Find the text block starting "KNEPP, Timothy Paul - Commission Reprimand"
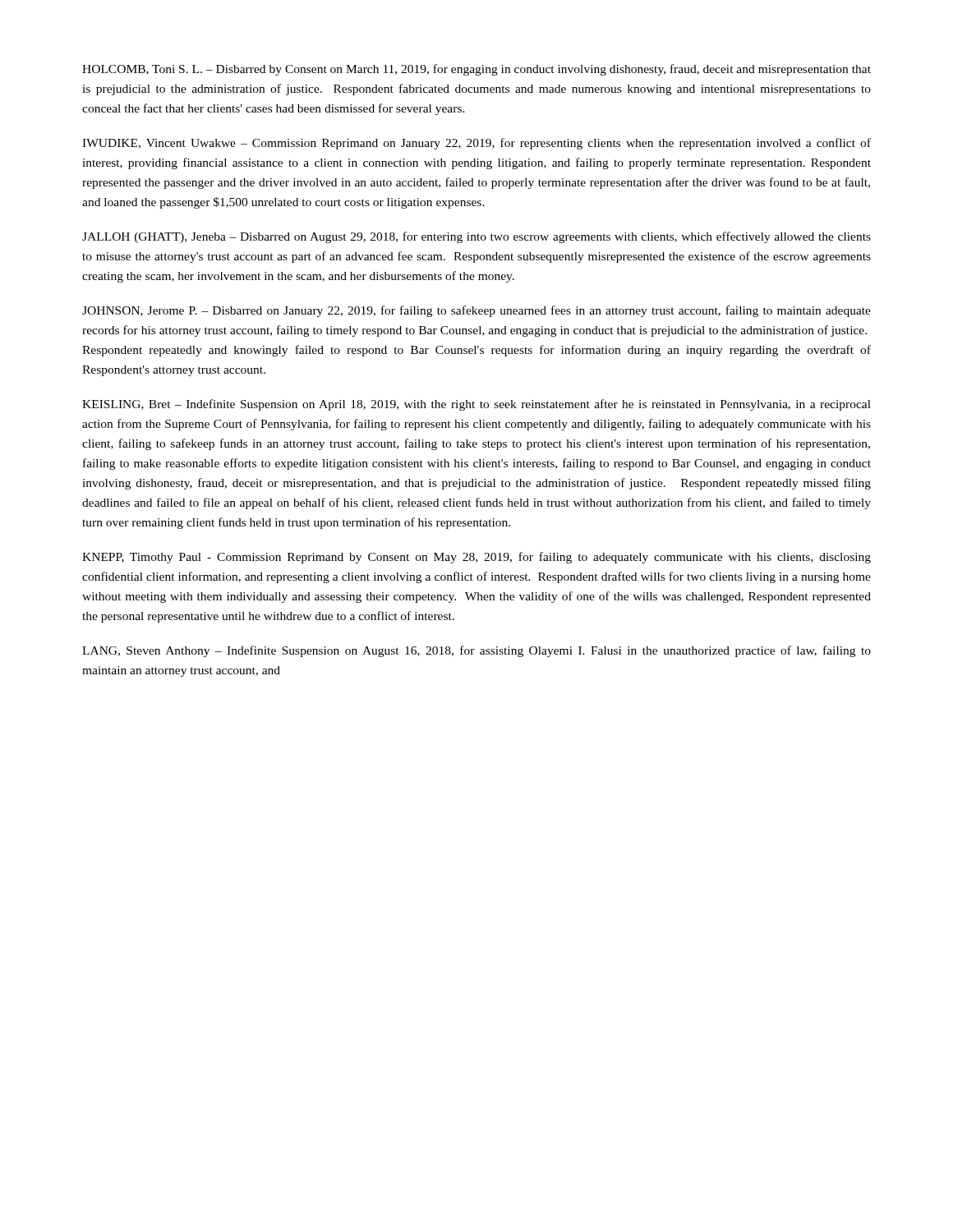The image size is (953, 1232). [476, 586]
